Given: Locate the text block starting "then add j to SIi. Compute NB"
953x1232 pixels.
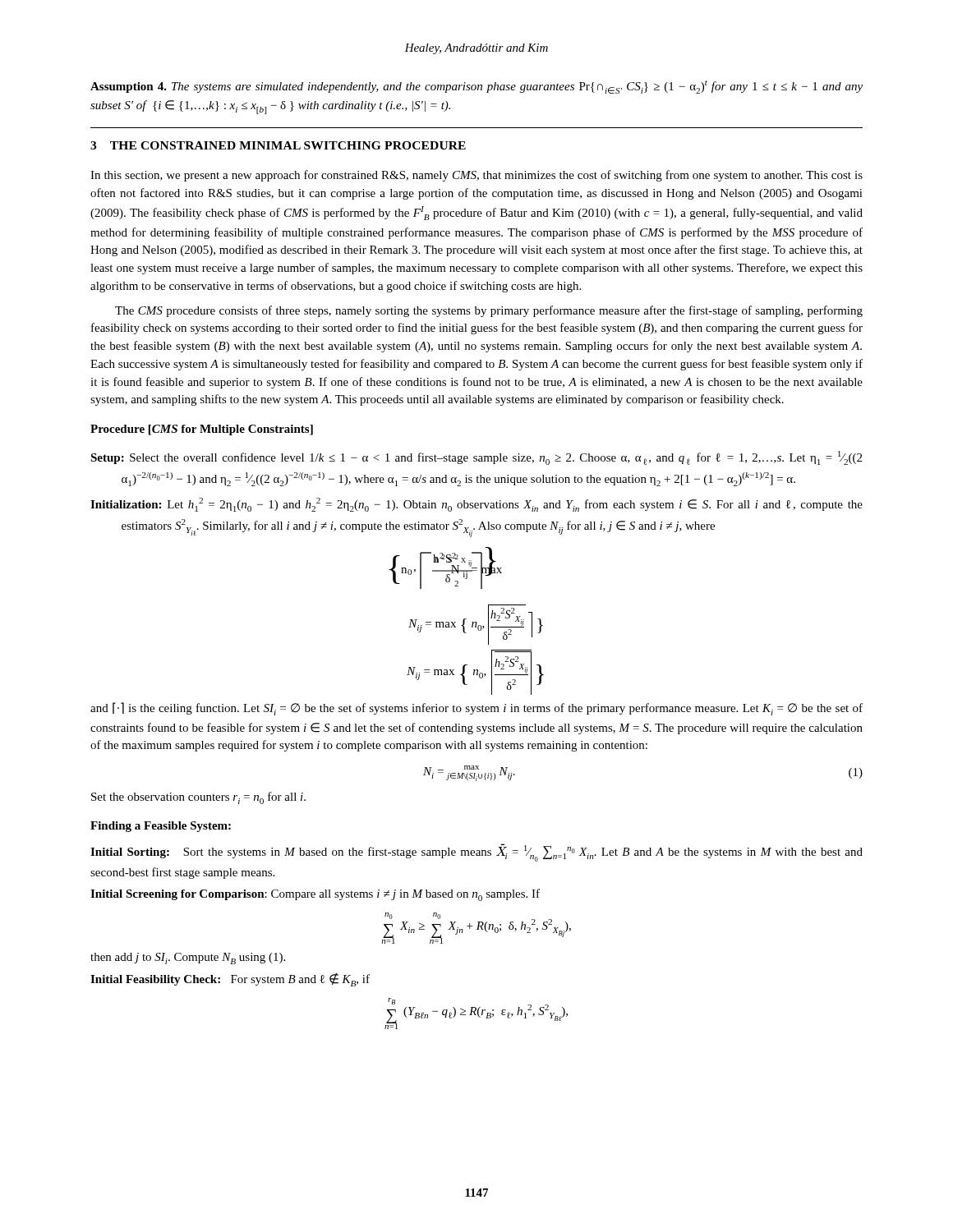Looking at the screenshot, I should point(188,958).
